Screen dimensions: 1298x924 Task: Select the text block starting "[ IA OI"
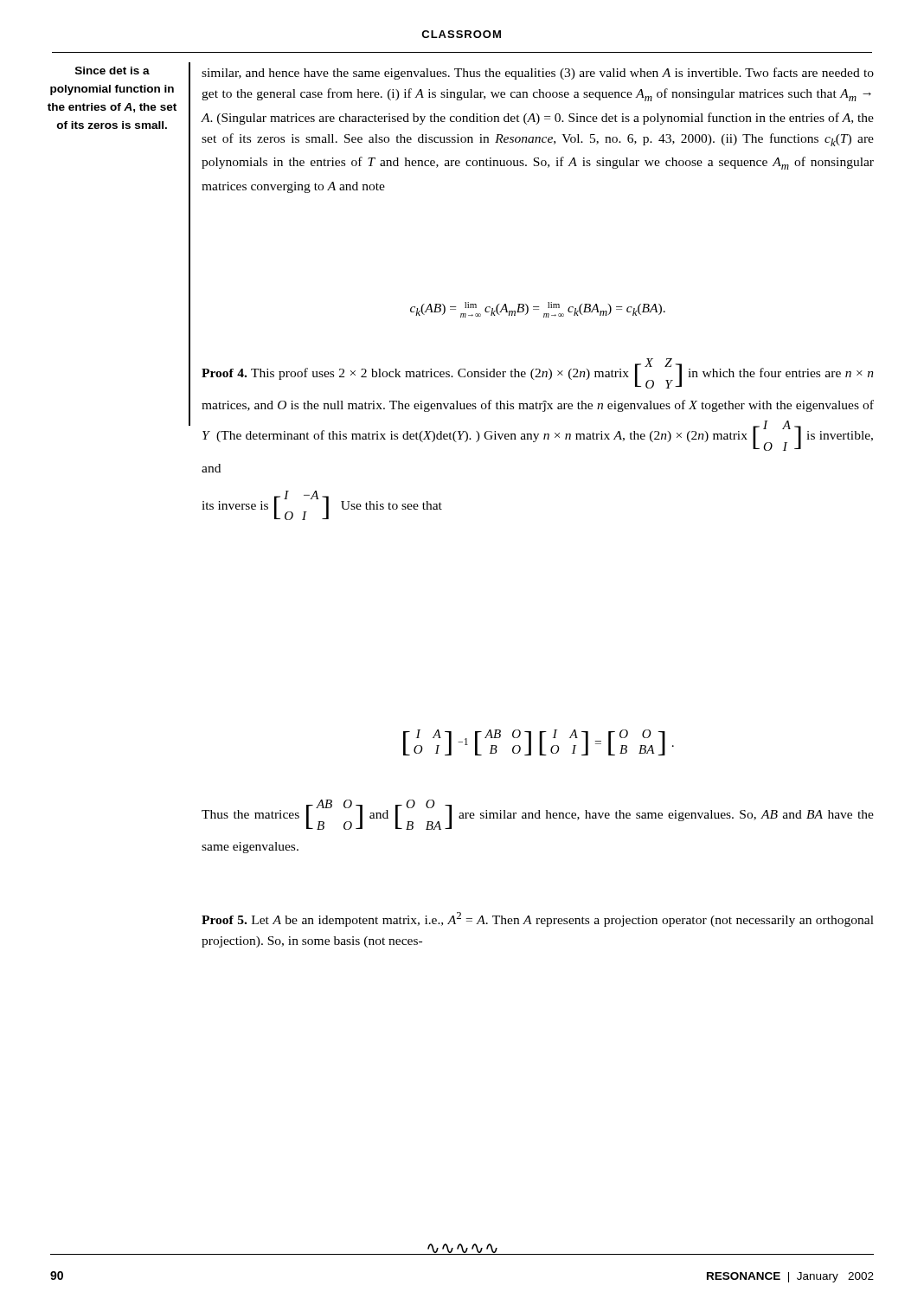click(538, 742)
